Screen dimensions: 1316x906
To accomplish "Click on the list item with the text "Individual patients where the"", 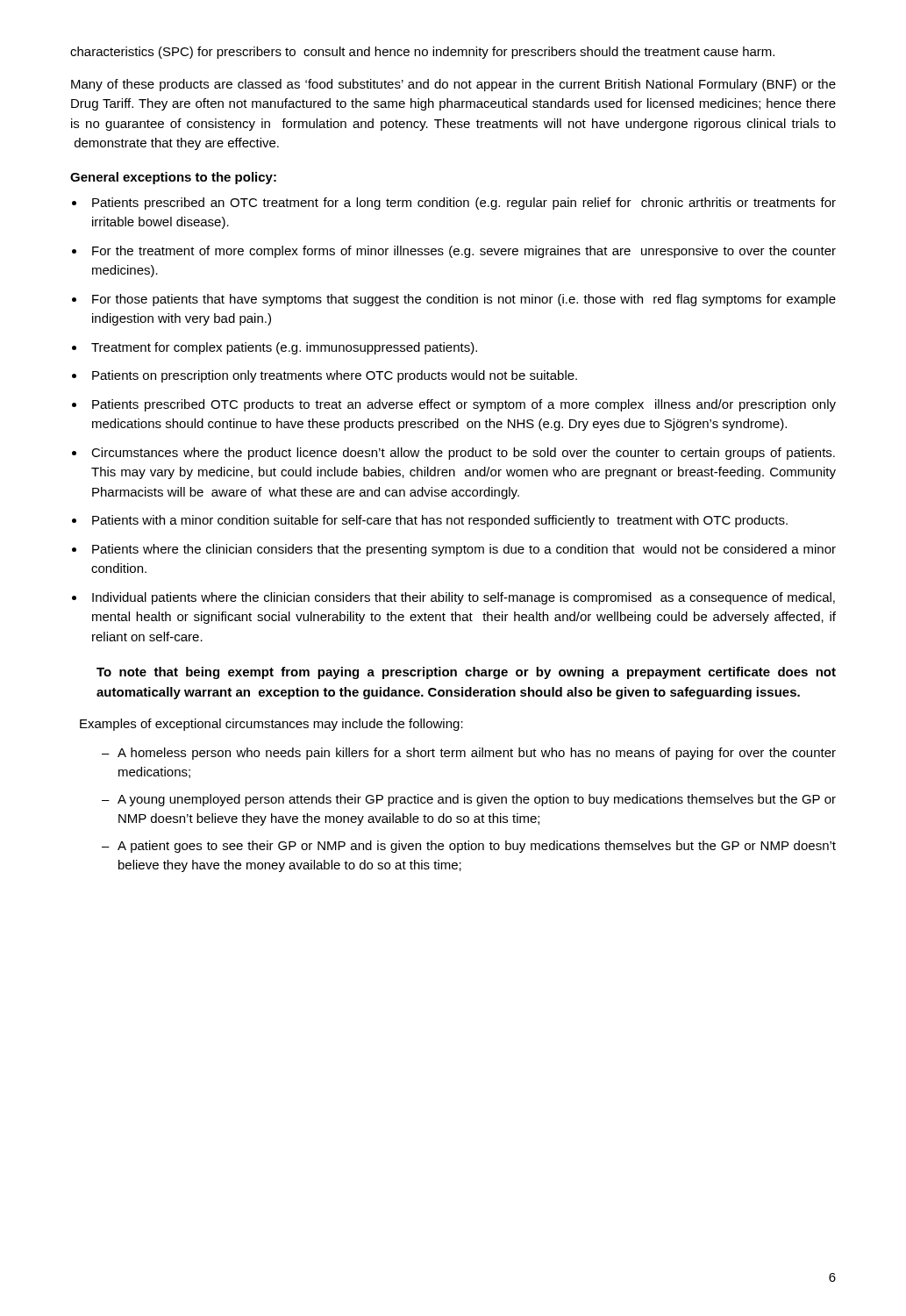I will pyautogui.click(x=464, y=616).
